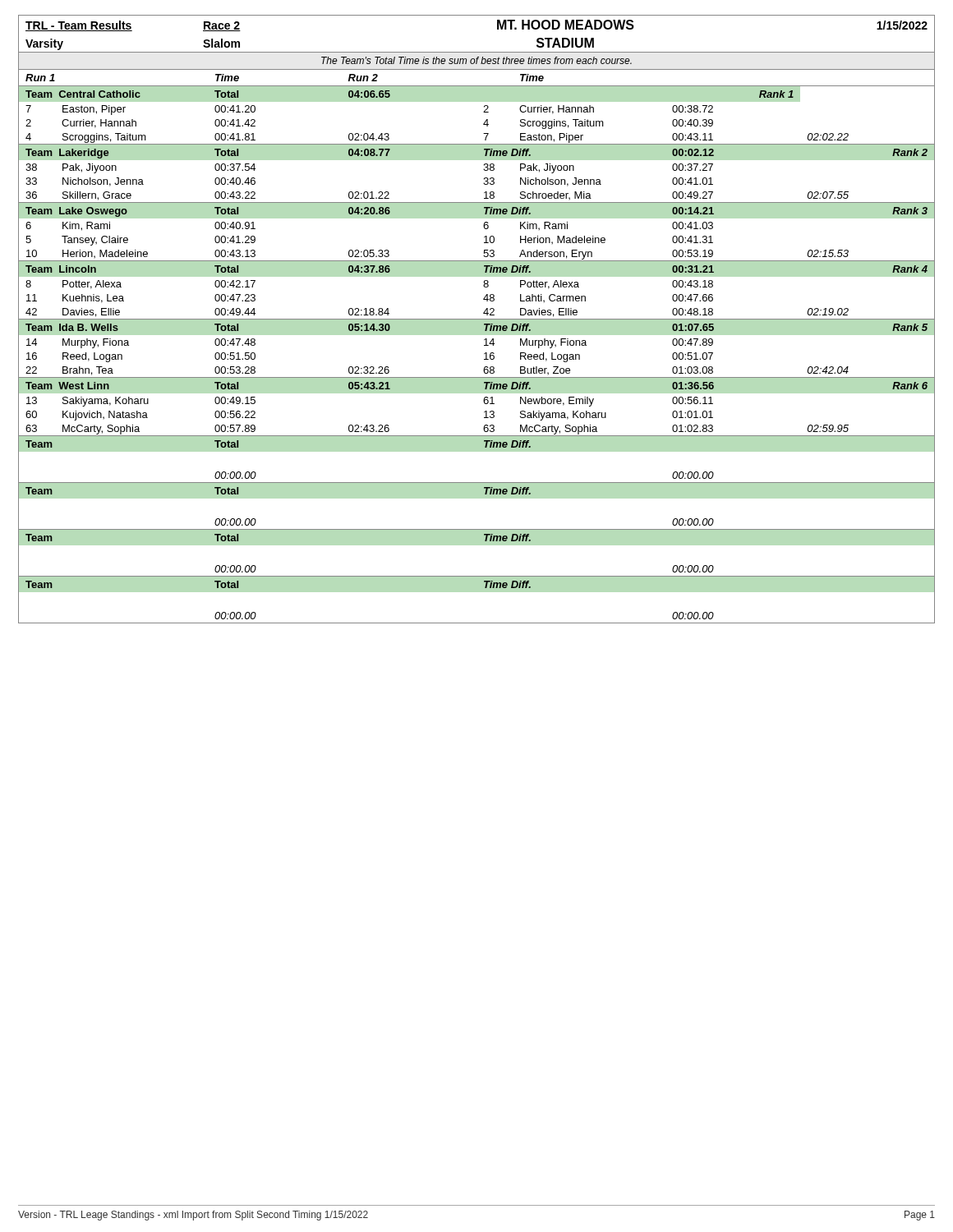Select the table
The height and width of the screenshot is (1232, 953).
476,347
